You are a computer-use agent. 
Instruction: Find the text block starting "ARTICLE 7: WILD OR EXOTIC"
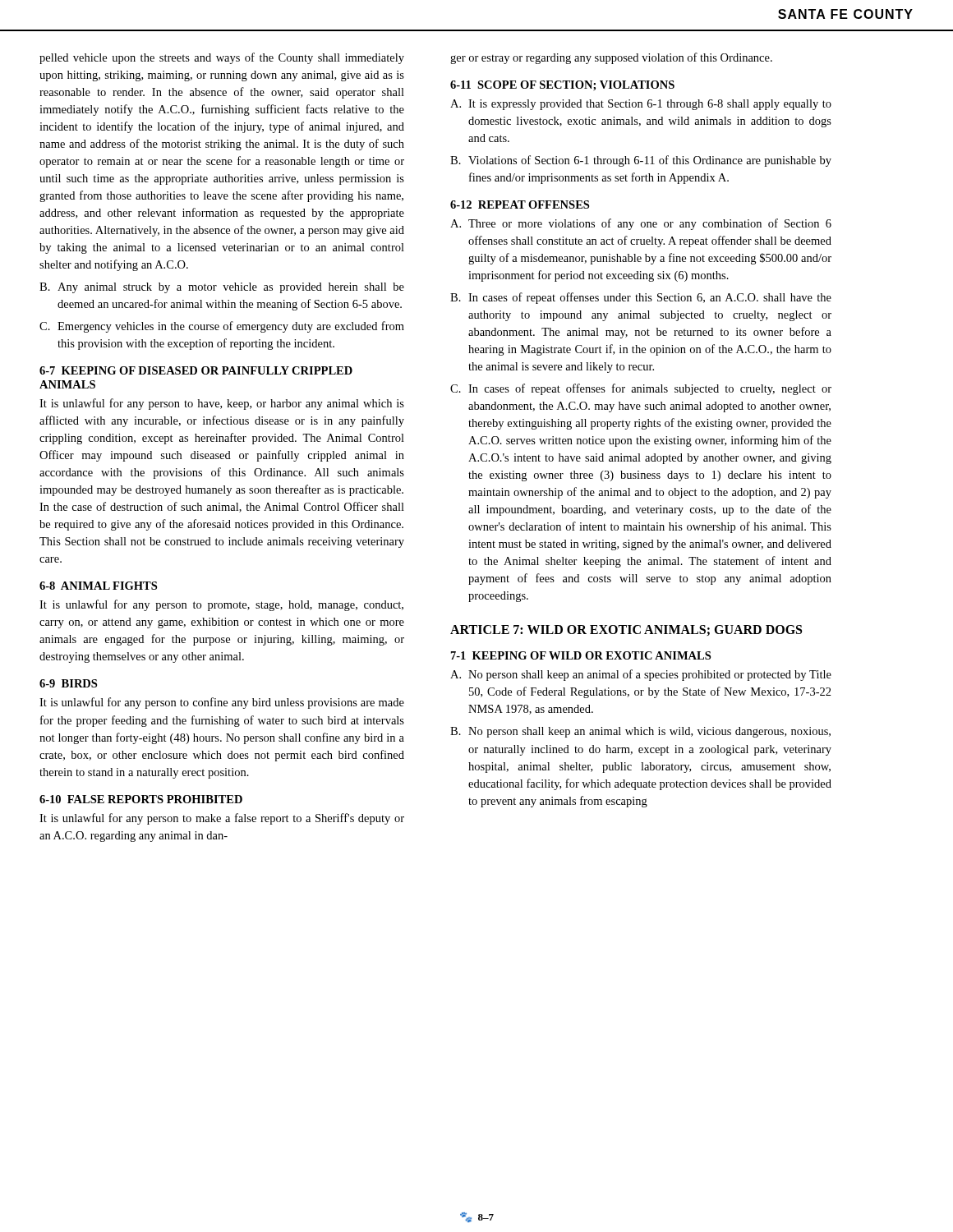(x=626, y=630)
